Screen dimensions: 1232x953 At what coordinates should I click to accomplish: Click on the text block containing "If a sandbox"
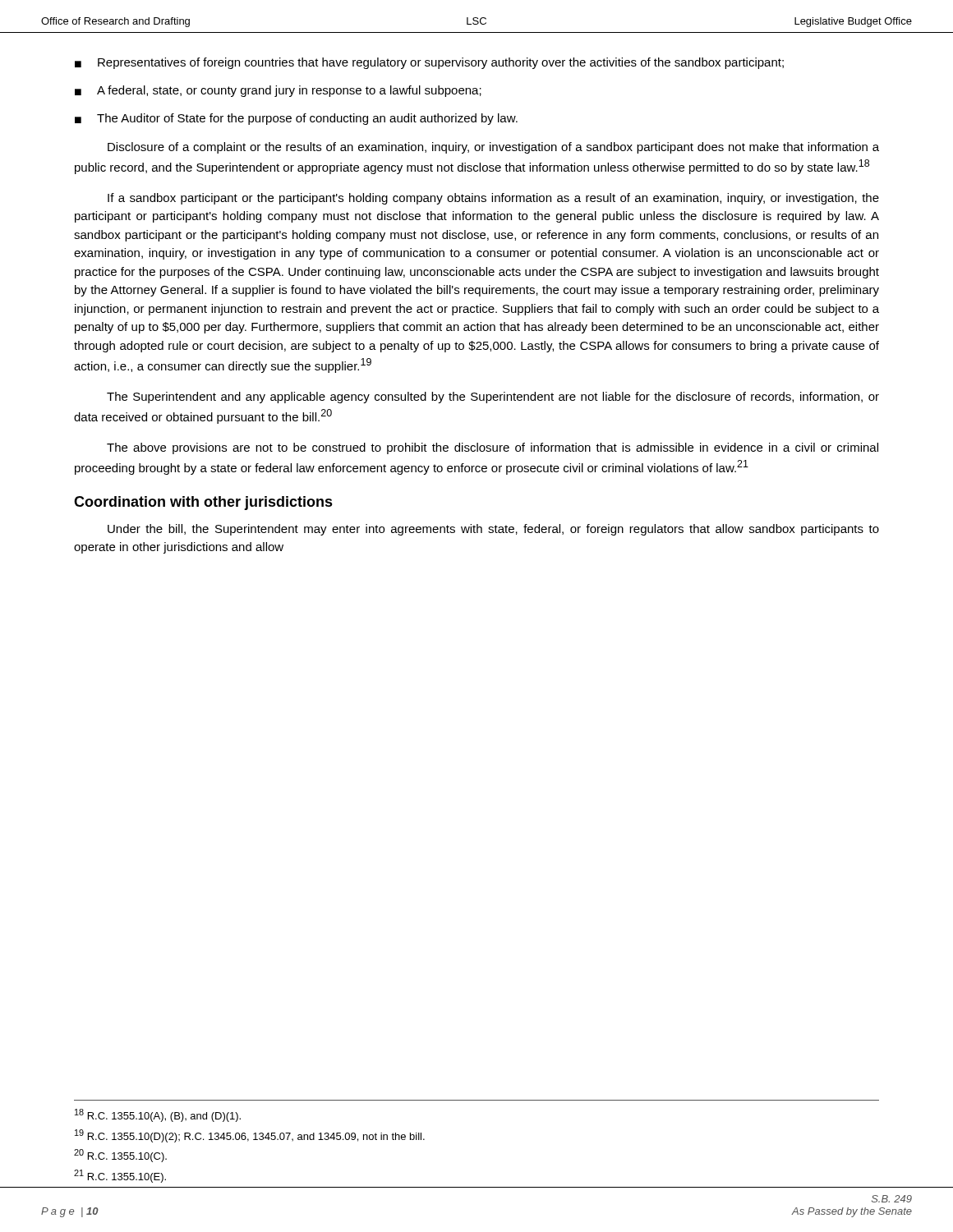476,282
